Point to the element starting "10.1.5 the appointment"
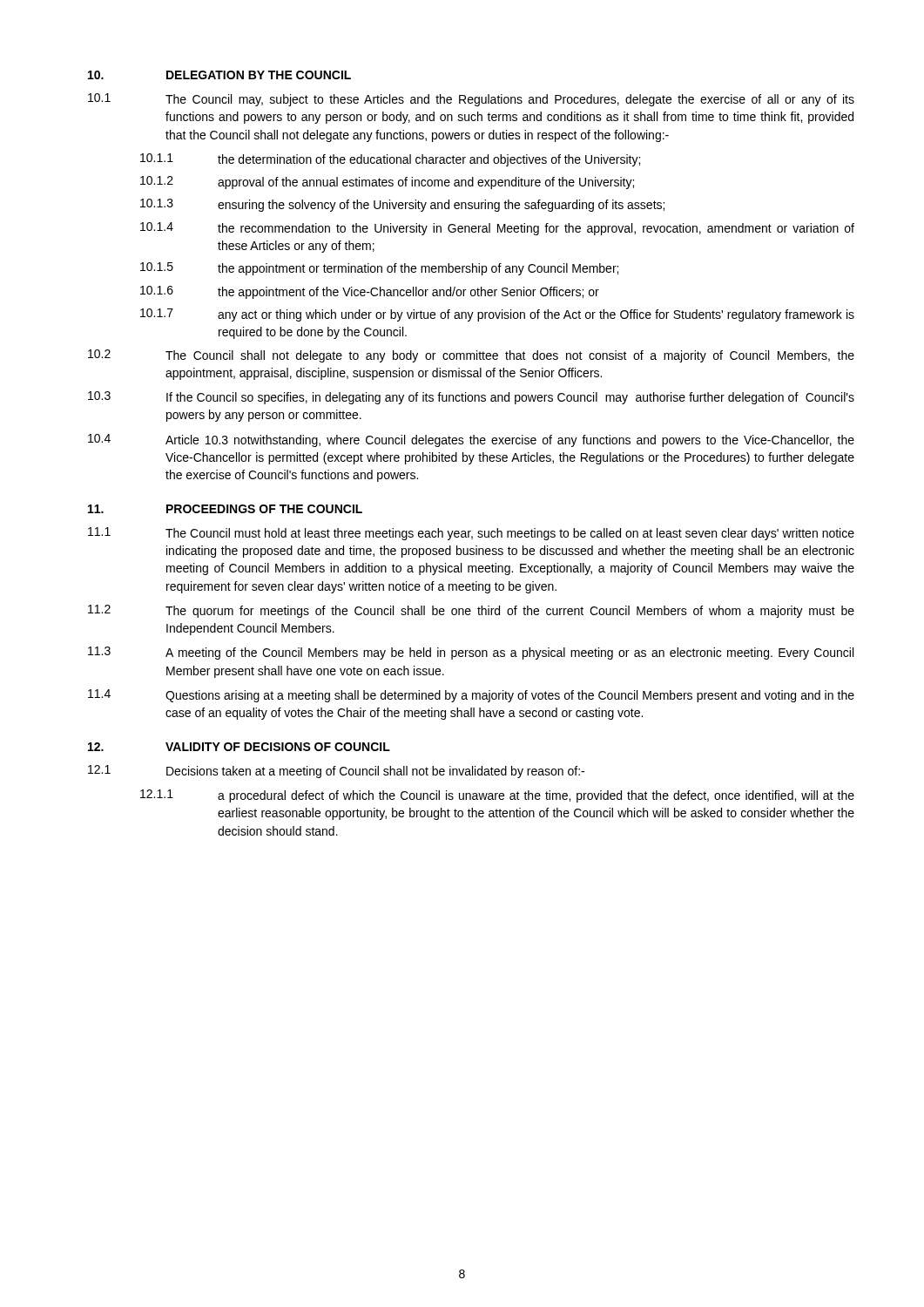The height and width of the screenshot is (1307, 924). [379, 269]
